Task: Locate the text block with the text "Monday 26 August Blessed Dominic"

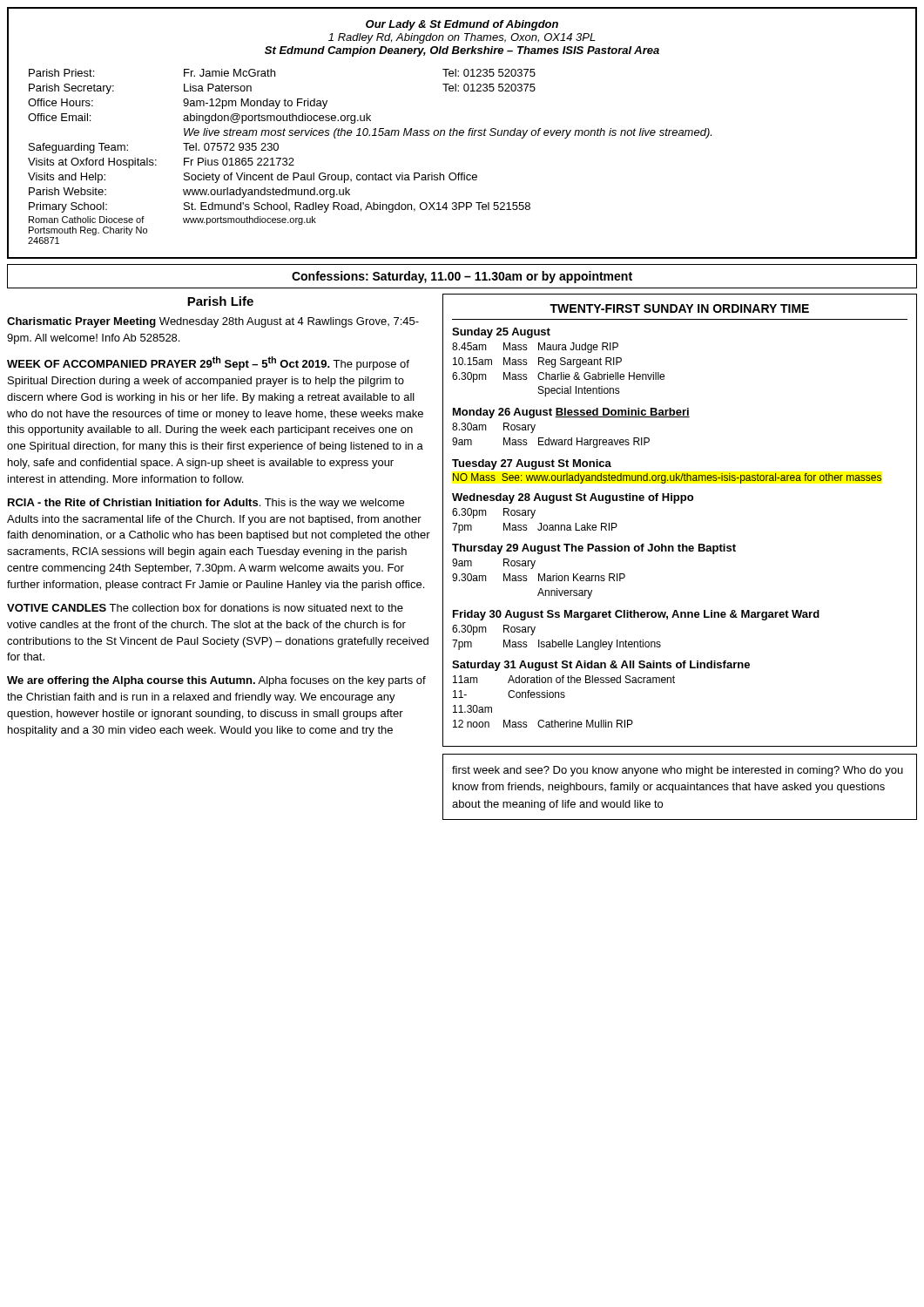Action: 680,427
